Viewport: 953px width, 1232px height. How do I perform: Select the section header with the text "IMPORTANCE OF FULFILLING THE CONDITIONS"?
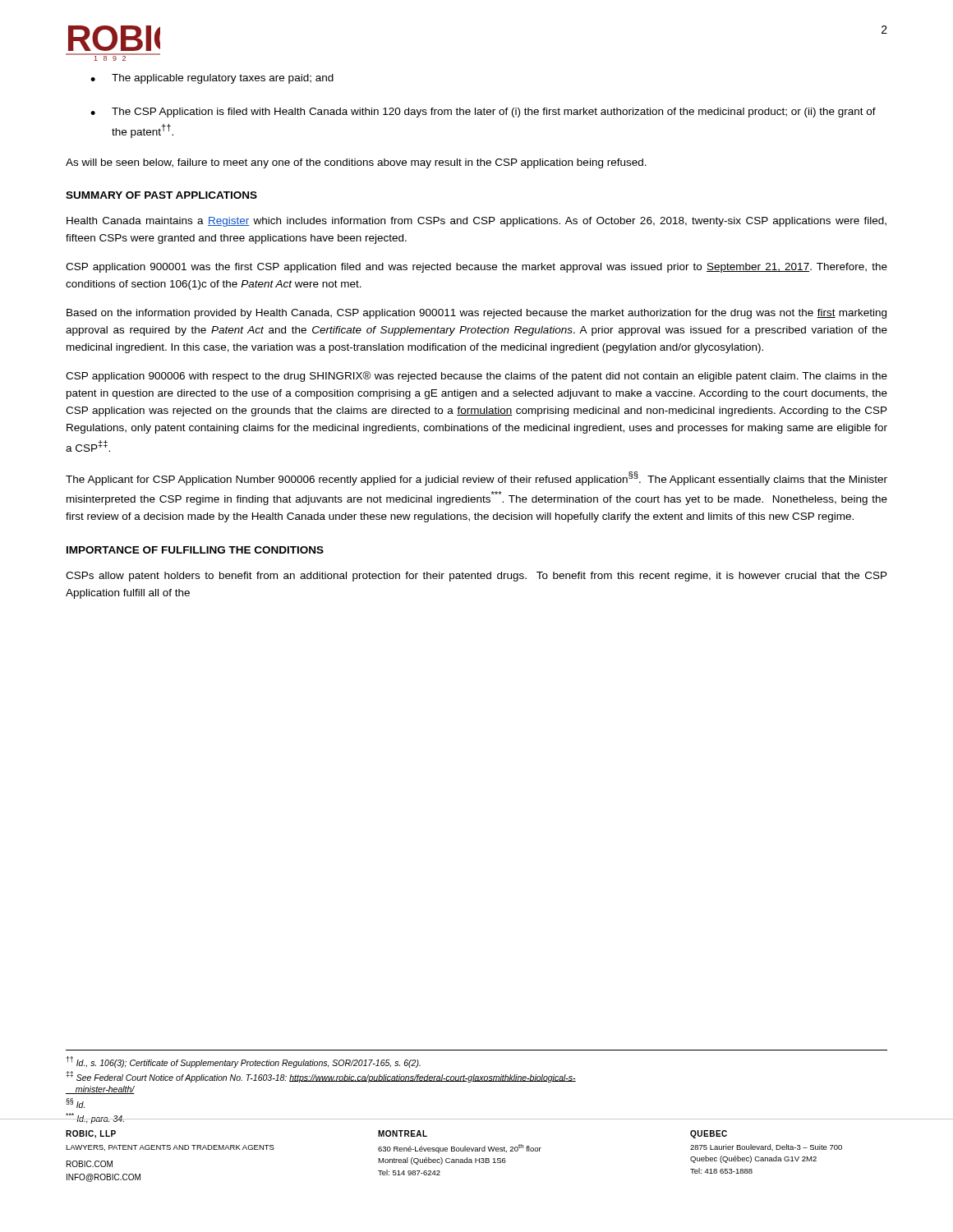click(195, 550)
